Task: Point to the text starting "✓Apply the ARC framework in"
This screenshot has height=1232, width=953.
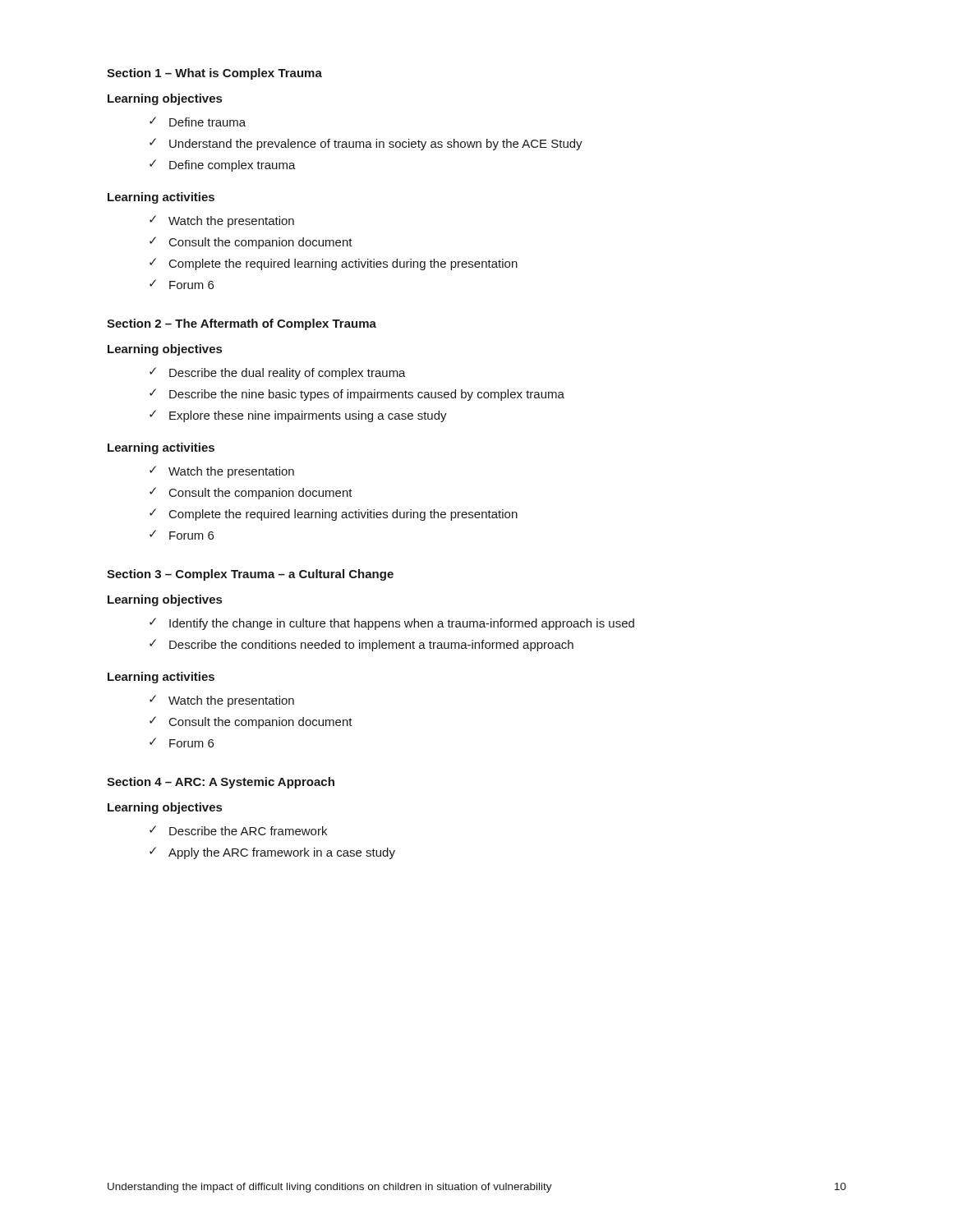Action: pyautogui.click(x=272, y=852)
